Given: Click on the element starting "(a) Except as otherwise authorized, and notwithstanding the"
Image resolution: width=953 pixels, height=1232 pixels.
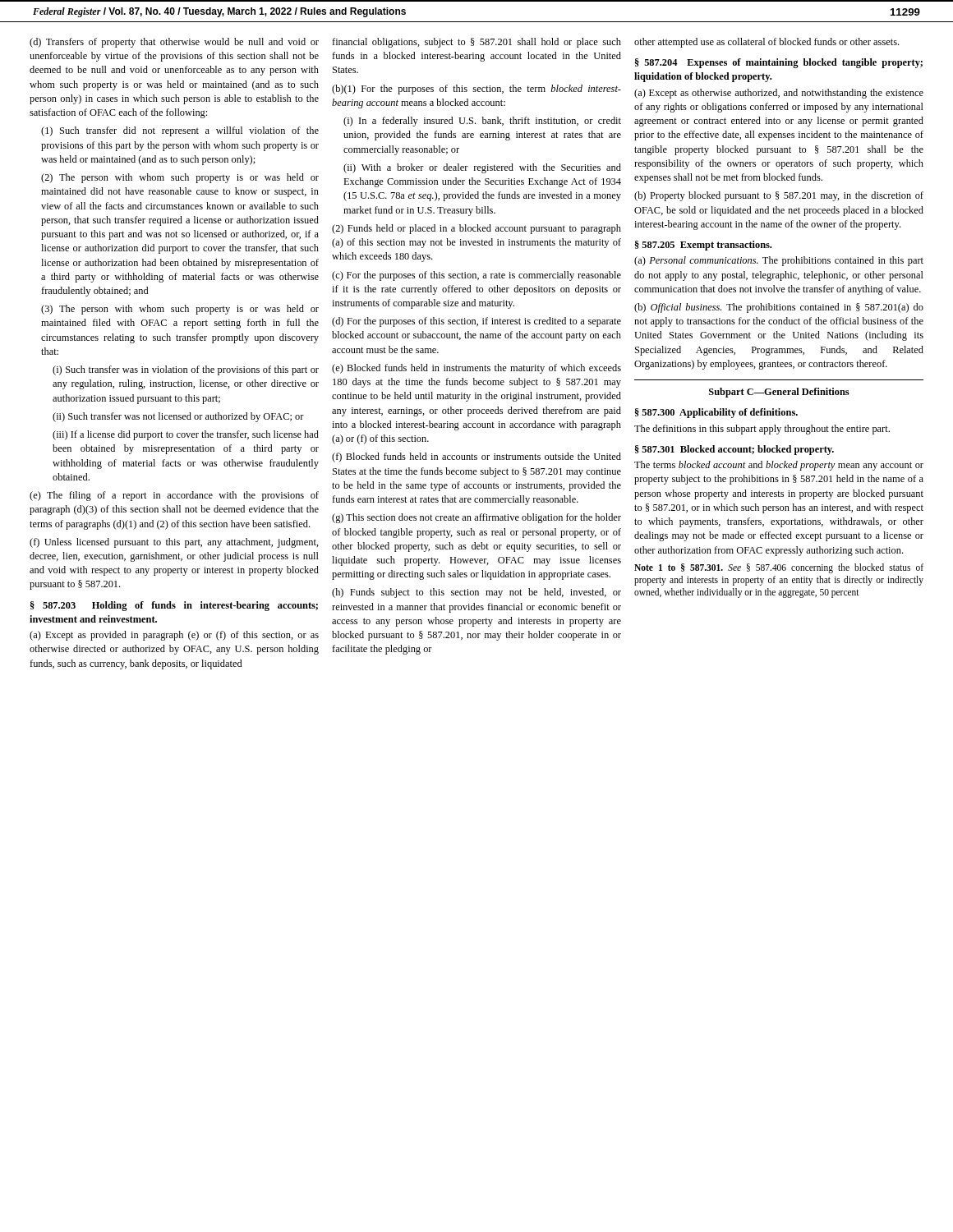Looking at the screenshot, I should click(x=779, y=159).
